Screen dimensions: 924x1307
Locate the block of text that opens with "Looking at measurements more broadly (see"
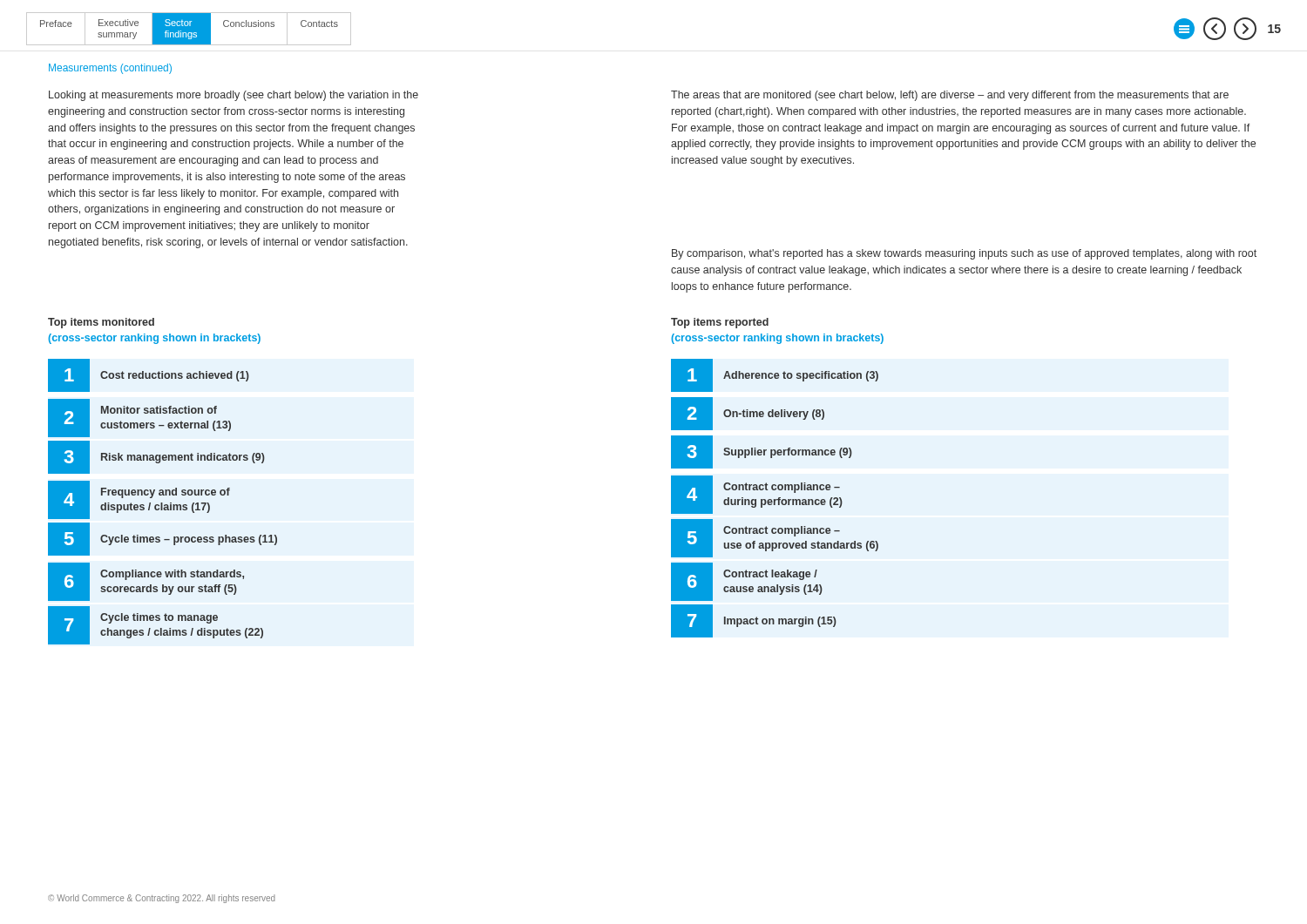coord(233,168)
